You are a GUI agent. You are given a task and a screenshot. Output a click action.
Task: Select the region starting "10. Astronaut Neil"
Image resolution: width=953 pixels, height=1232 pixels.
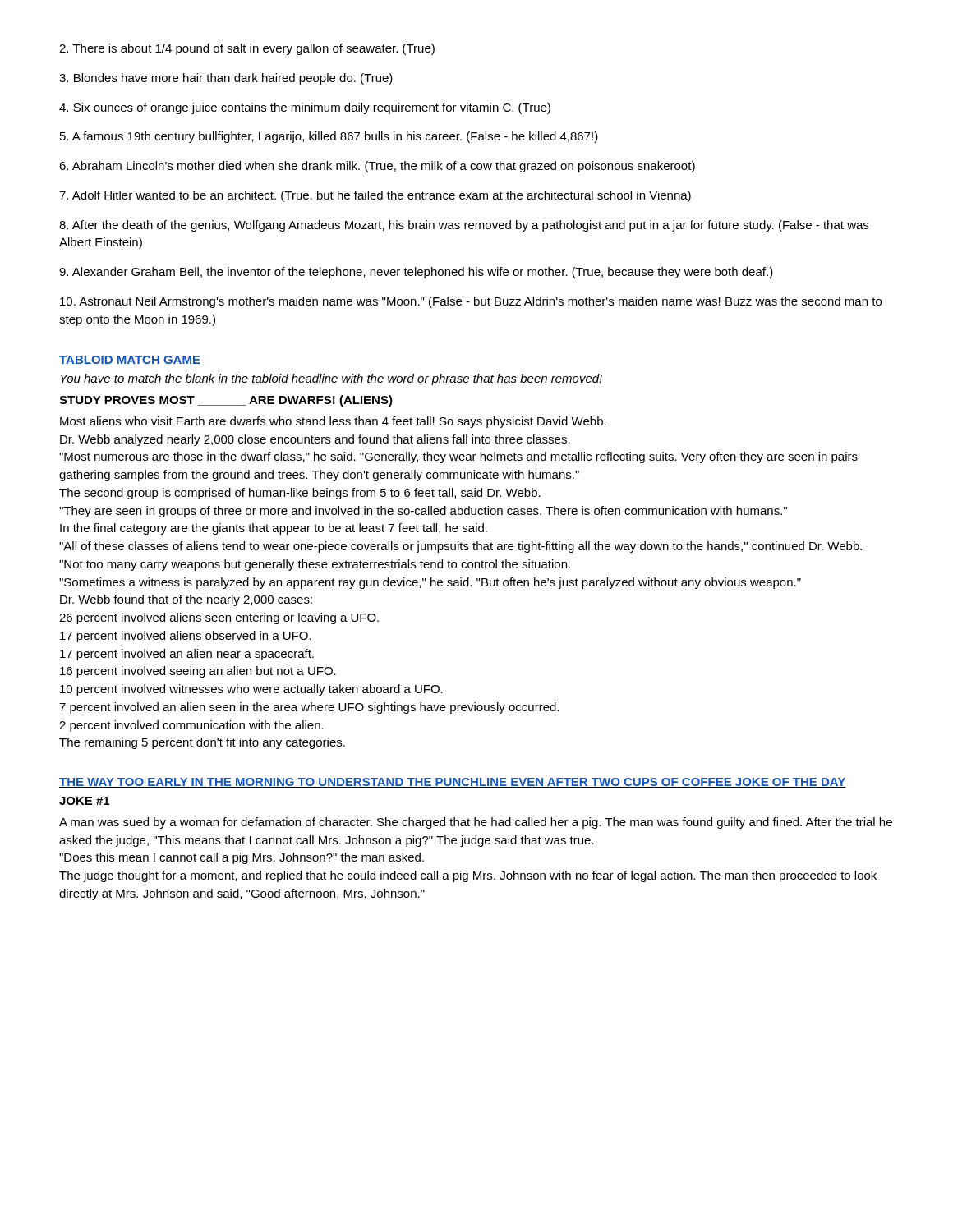click(471, 310)
